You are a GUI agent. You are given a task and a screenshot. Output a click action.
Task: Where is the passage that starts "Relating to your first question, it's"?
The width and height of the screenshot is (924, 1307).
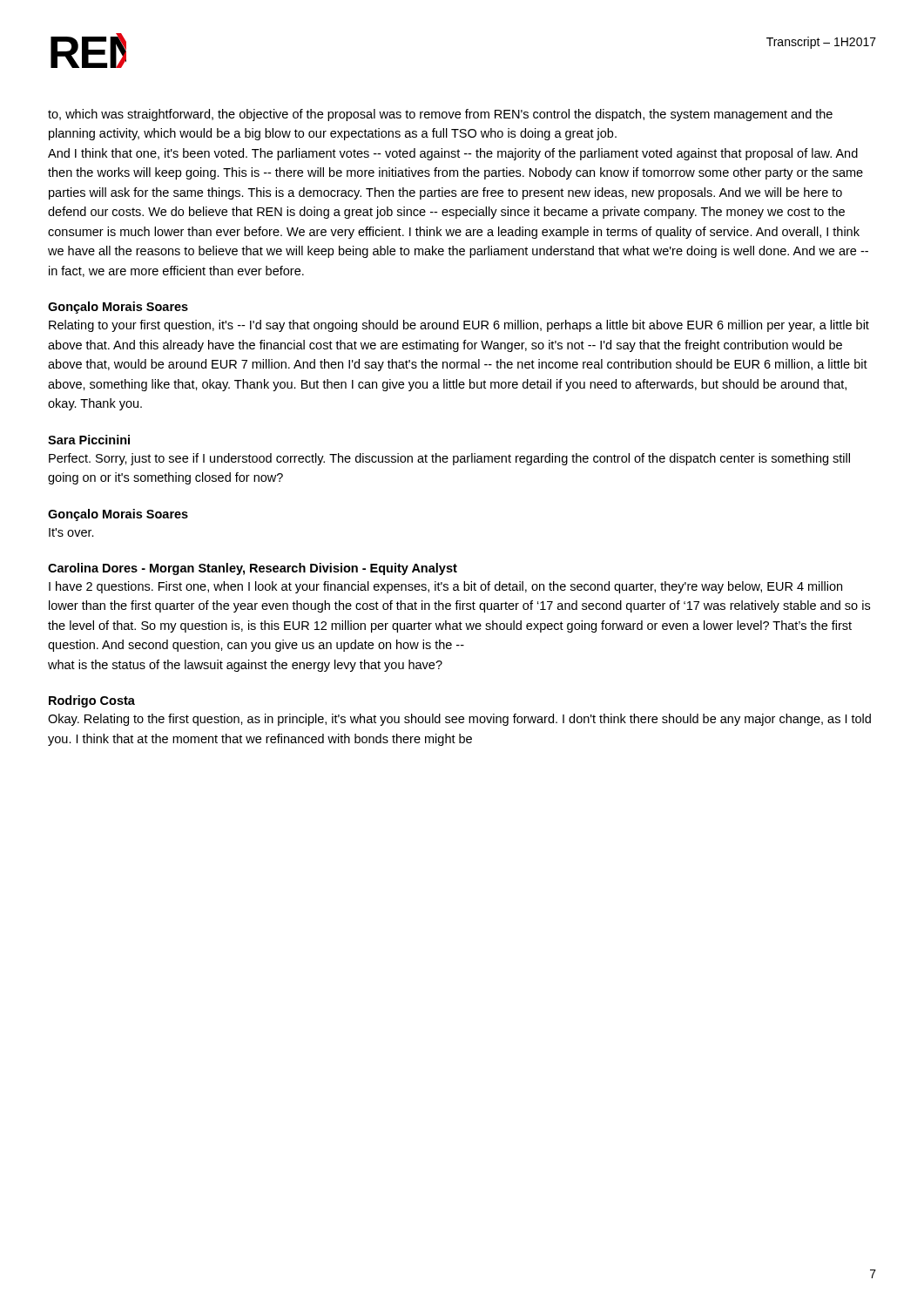tap(462, 365)
